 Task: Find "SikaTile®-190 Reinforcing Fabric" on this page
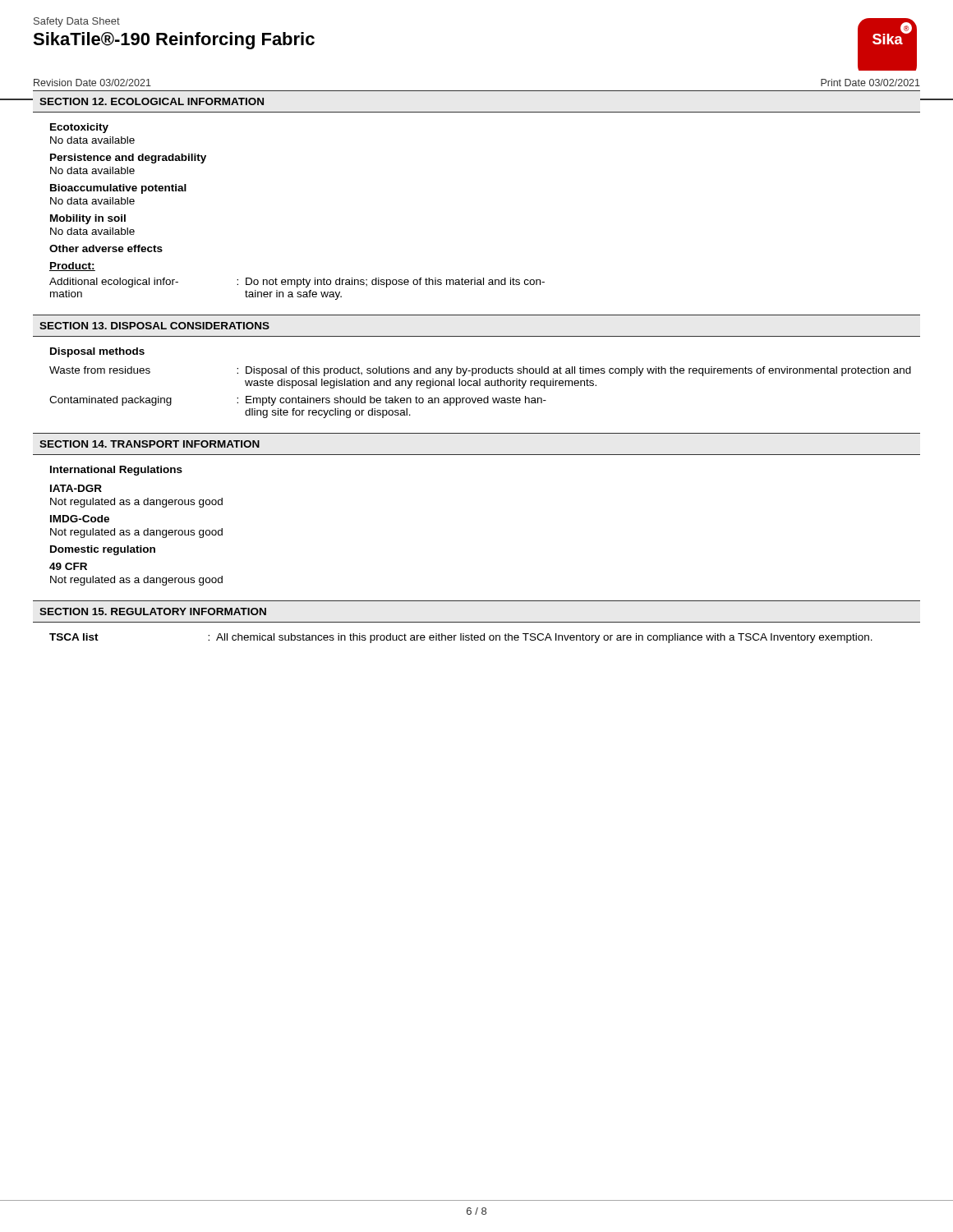[x=174, y=39]
